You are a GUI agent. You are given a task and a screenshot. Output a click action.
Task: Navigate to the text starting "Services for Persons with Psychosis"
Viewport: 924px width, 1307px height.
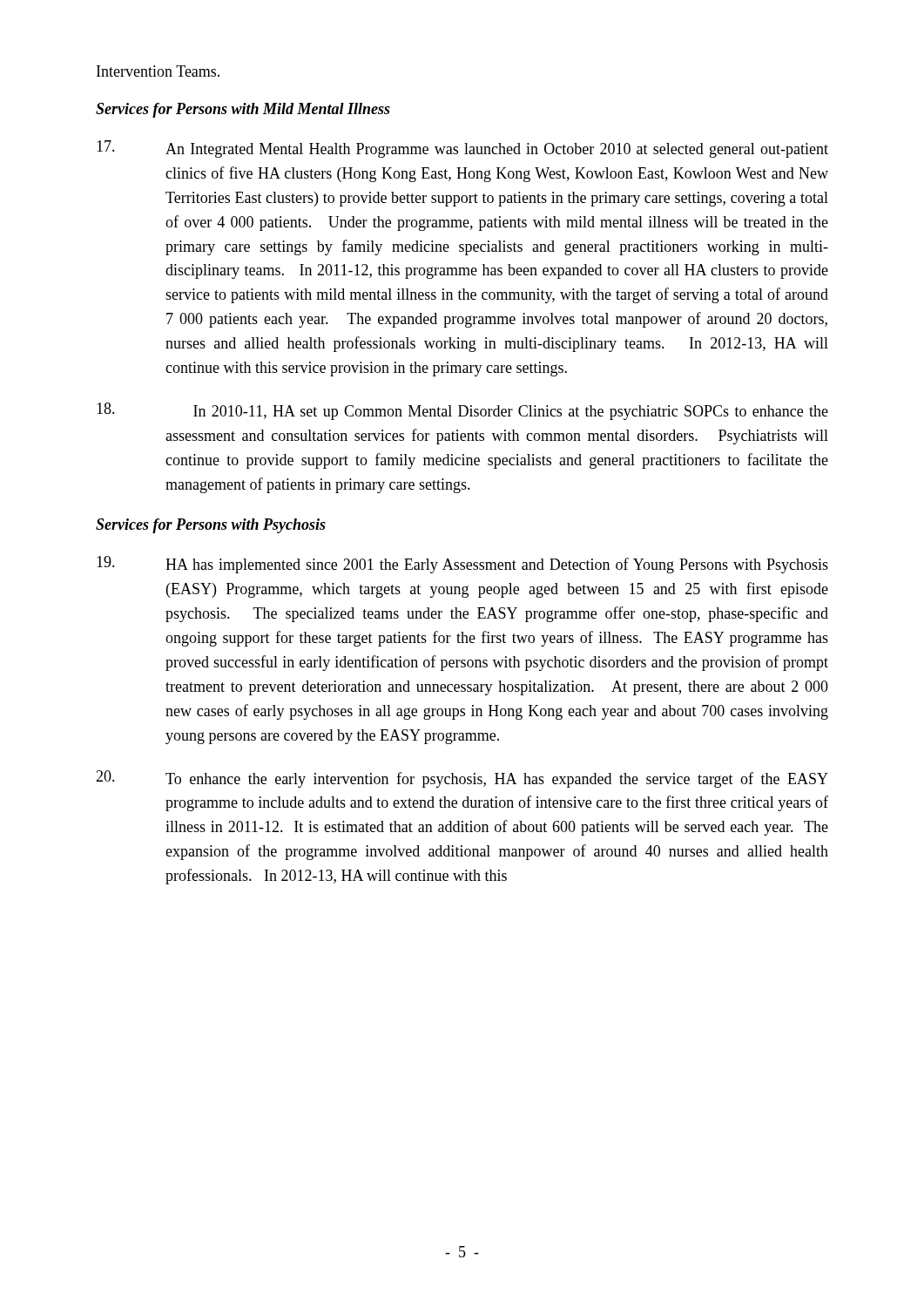click(211, 525)
